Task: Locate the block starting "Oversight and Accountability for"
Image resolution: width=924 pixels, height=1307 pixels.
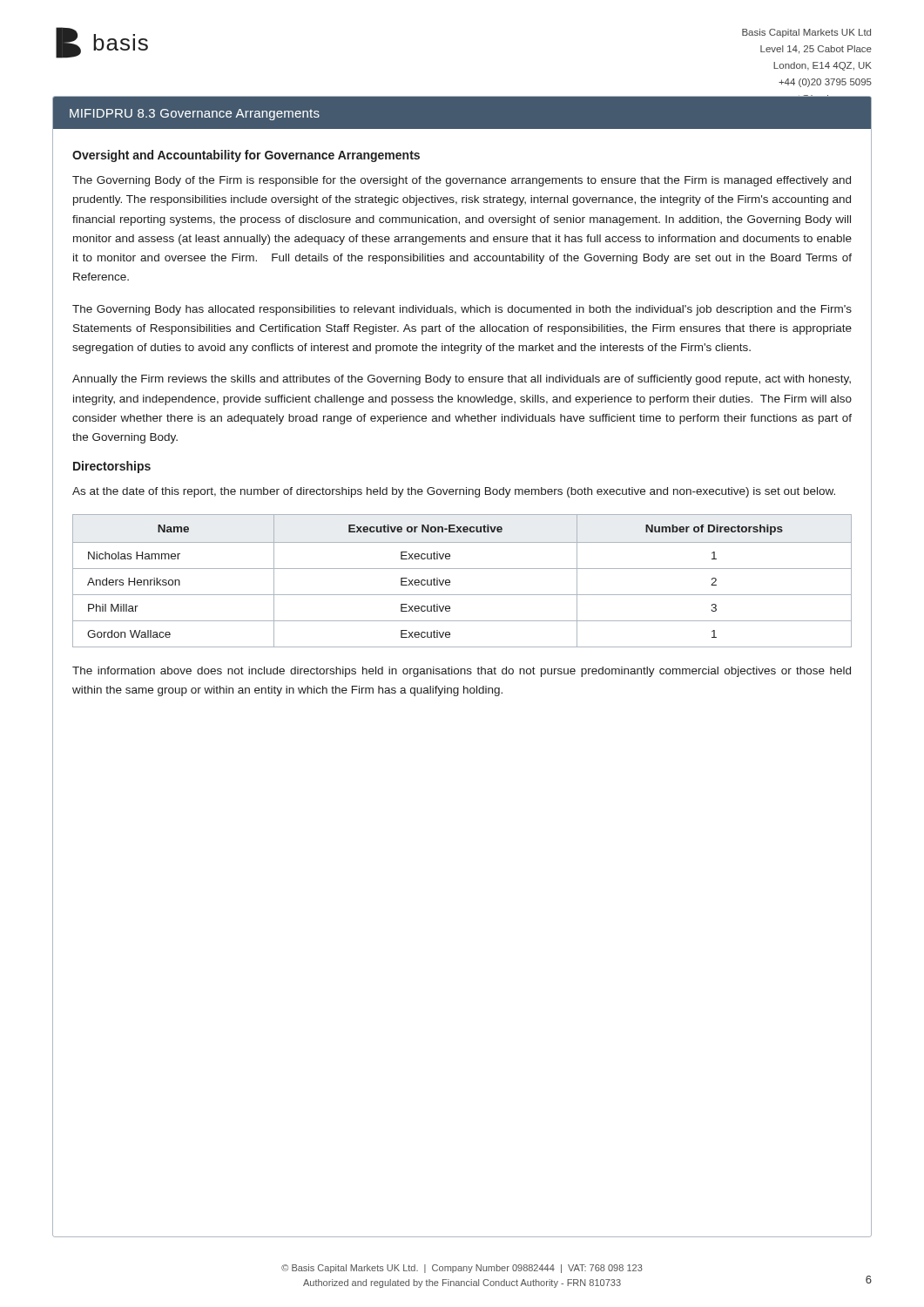Action: pyautogui.click(x=246, y=155)
